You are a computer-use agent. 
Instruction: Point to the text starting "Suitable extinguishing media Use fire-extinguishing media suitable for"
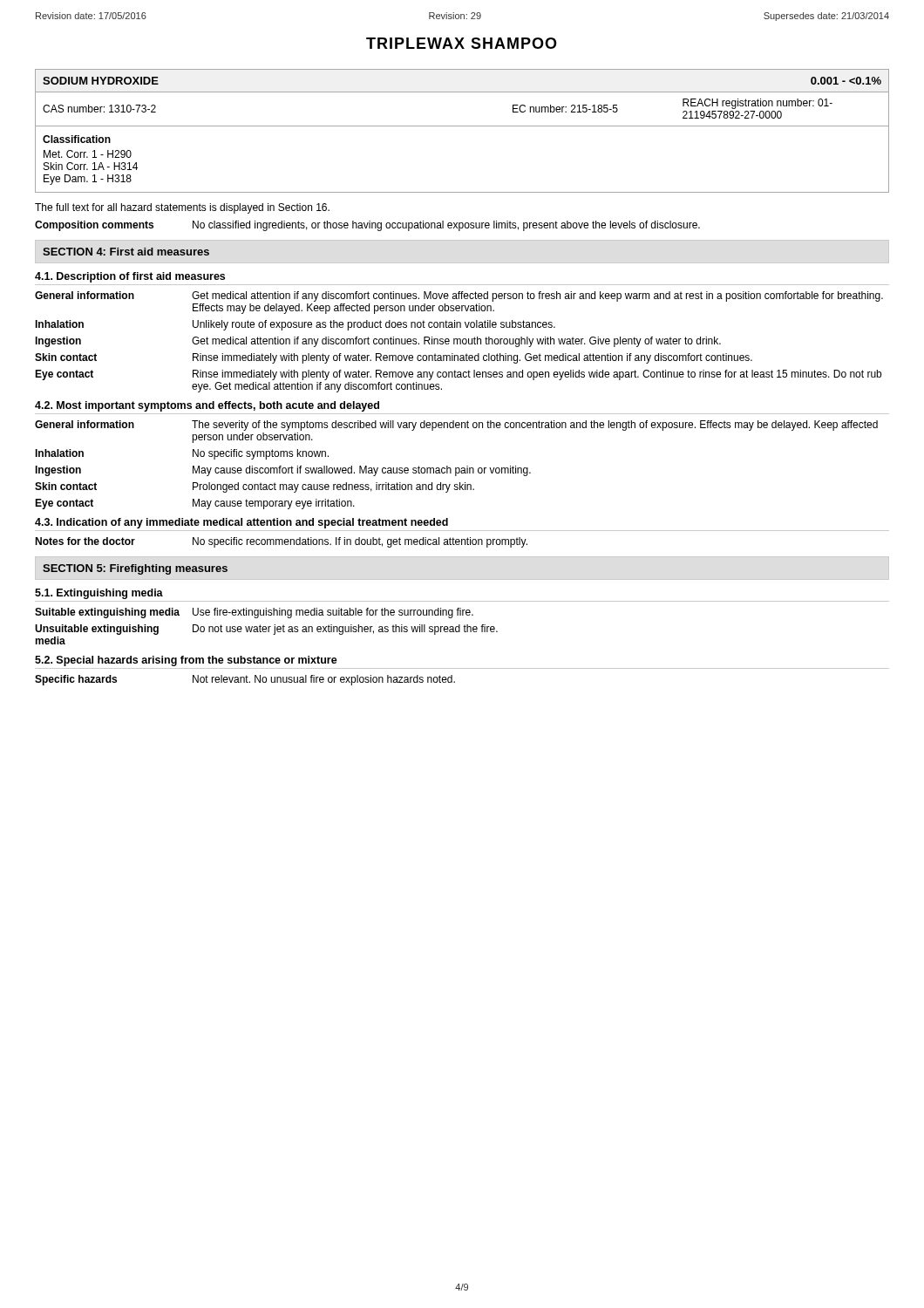(x=254, y=612)
